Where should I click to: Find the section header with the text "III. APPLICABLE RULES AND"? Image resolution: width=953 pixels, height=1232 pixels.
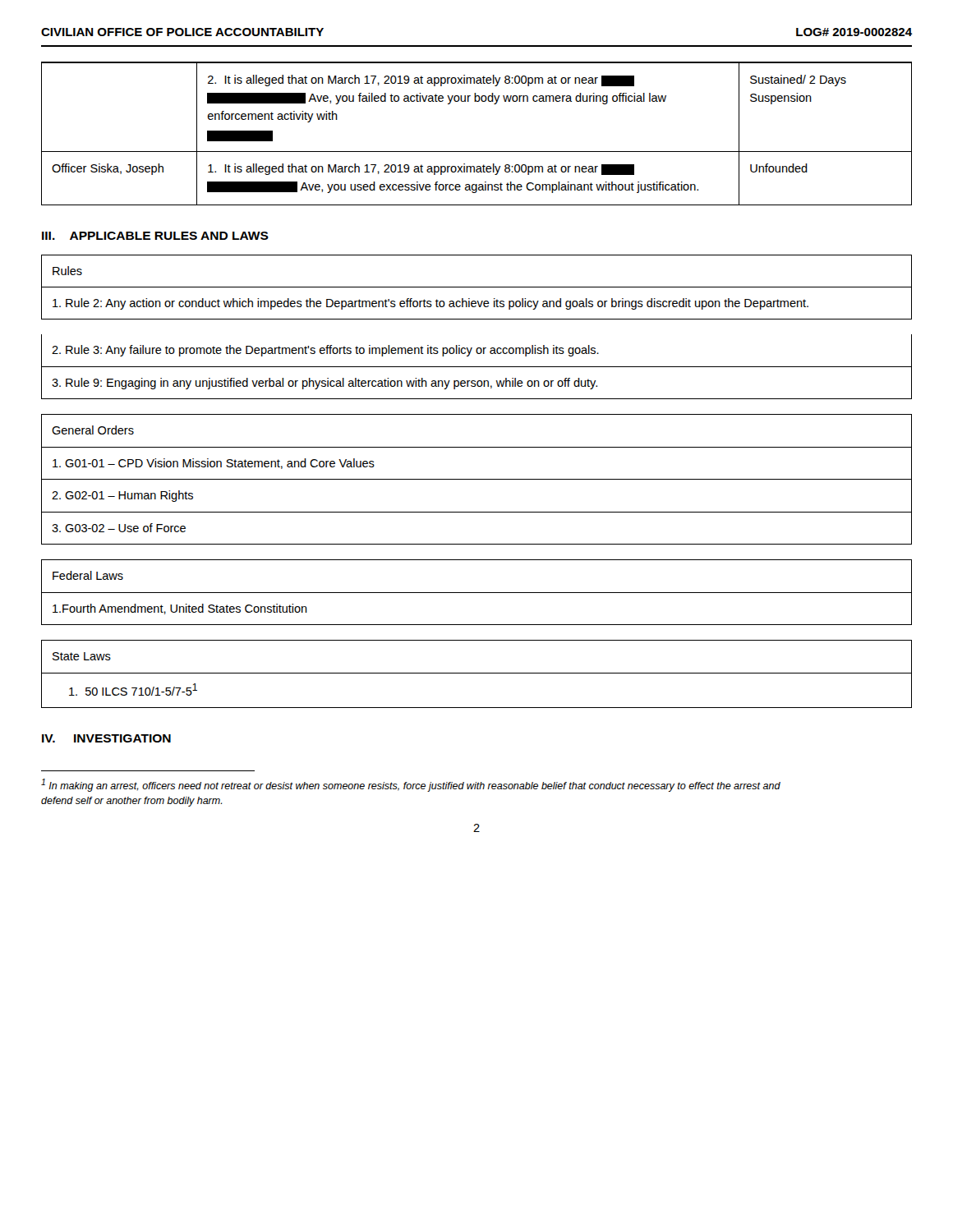[155, 236]
